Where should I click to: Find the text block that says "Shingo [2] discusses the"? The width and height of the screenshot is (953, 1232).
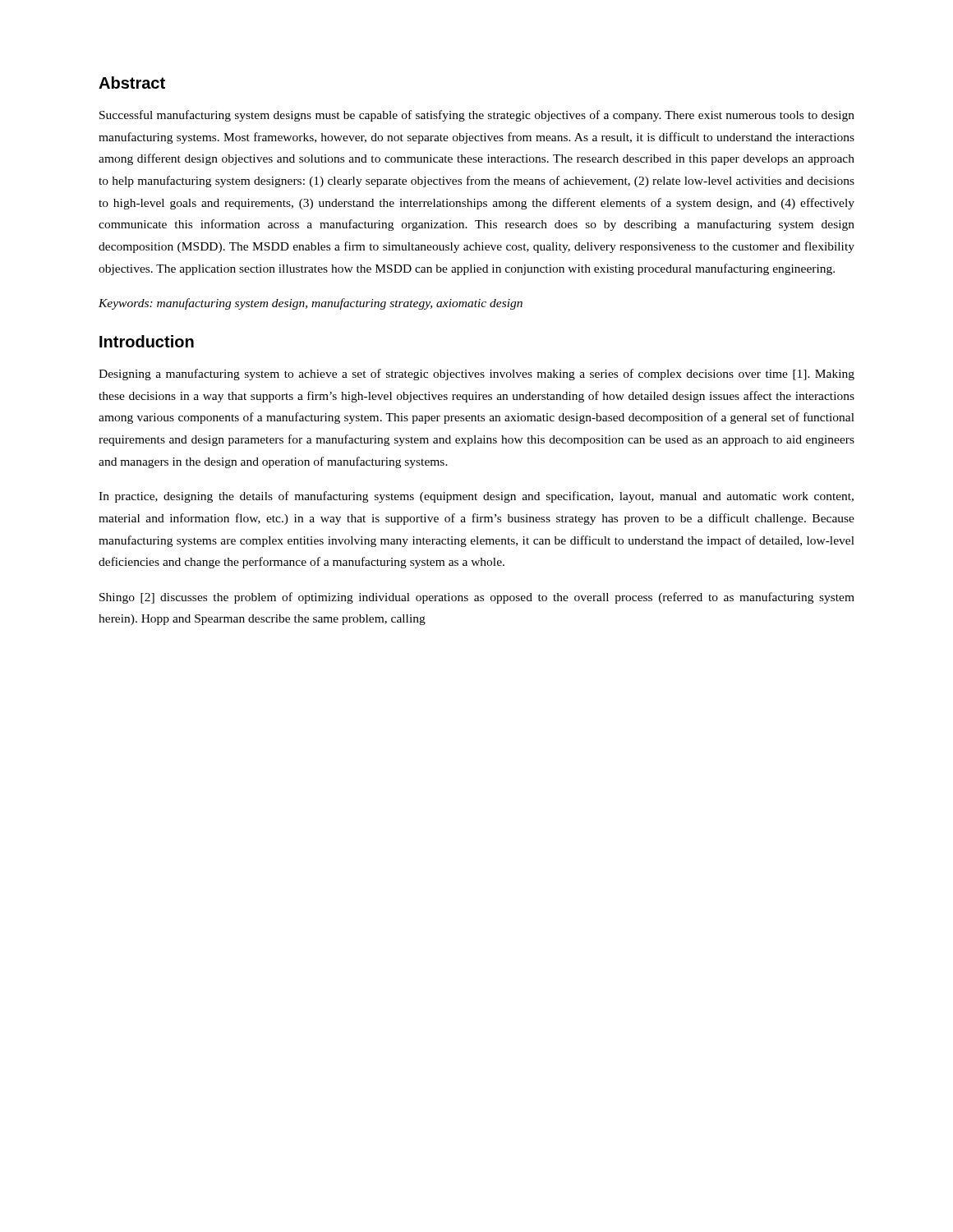476,607
